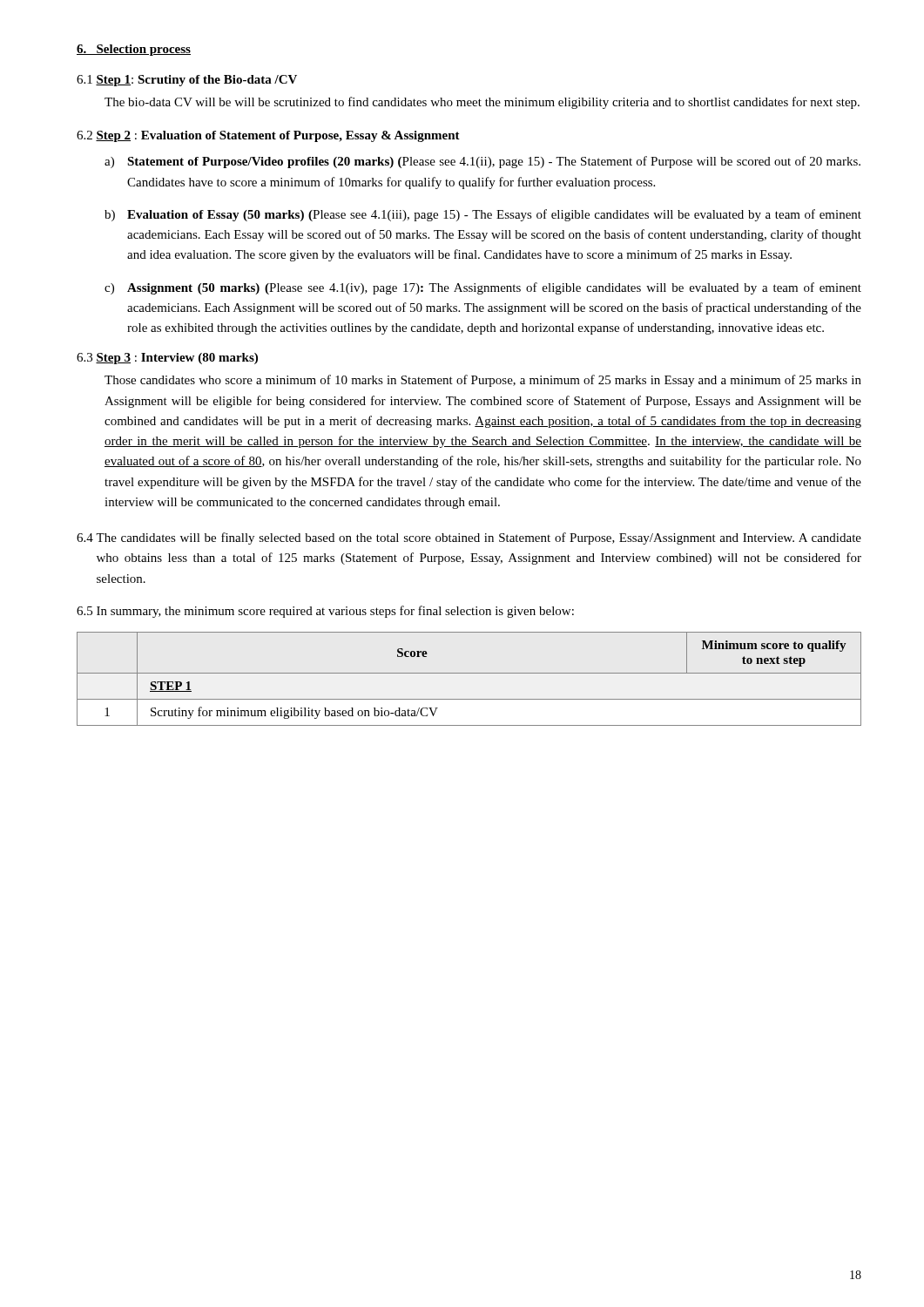Where does it say "6.3 Step 3 : Interview (80 marks)"?
This screenshot has height=1307, width=924.
coord(168,357)
